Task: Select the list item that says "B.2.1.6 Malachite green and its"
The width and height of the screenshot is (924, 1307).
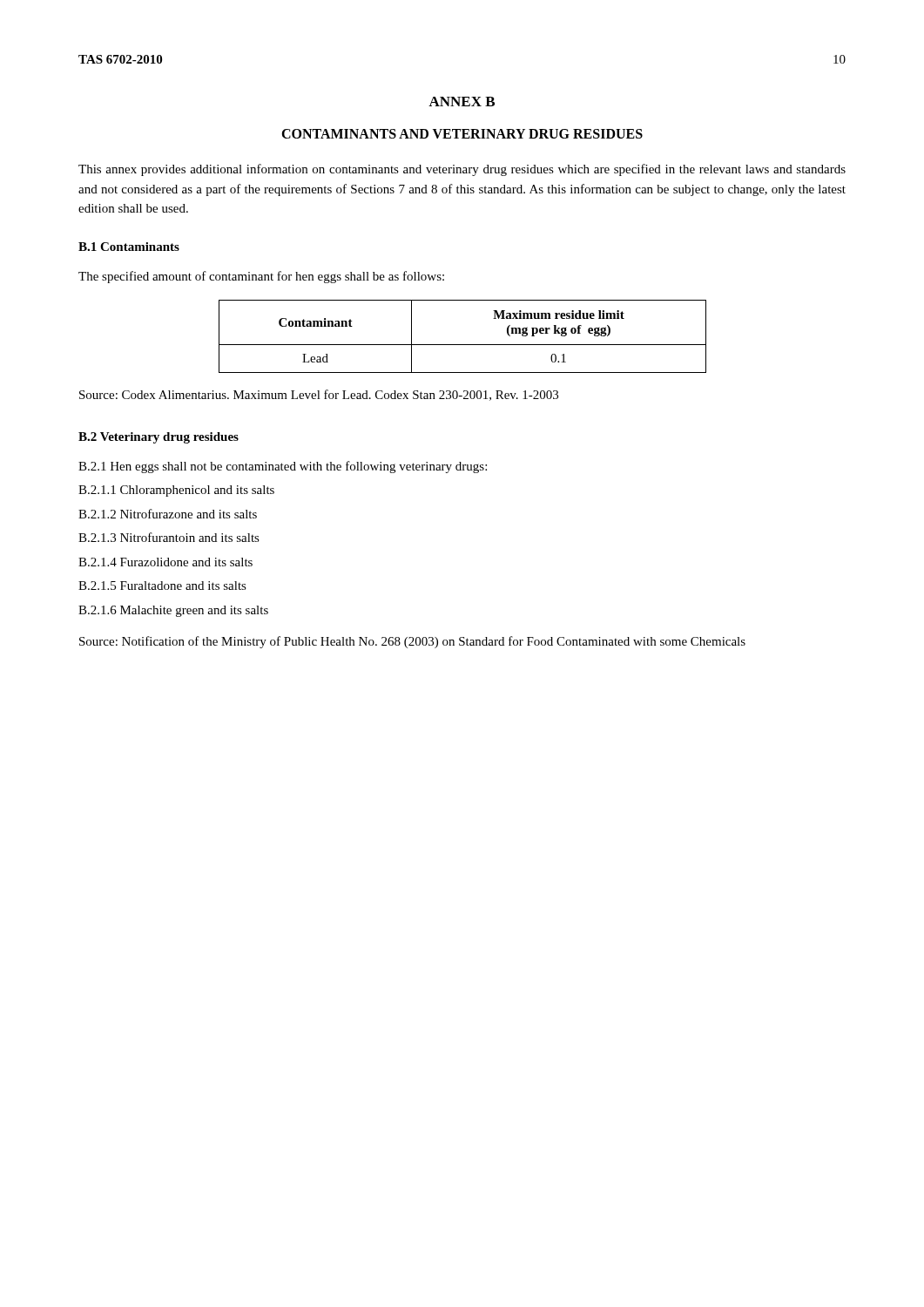Action: point(173,610)
